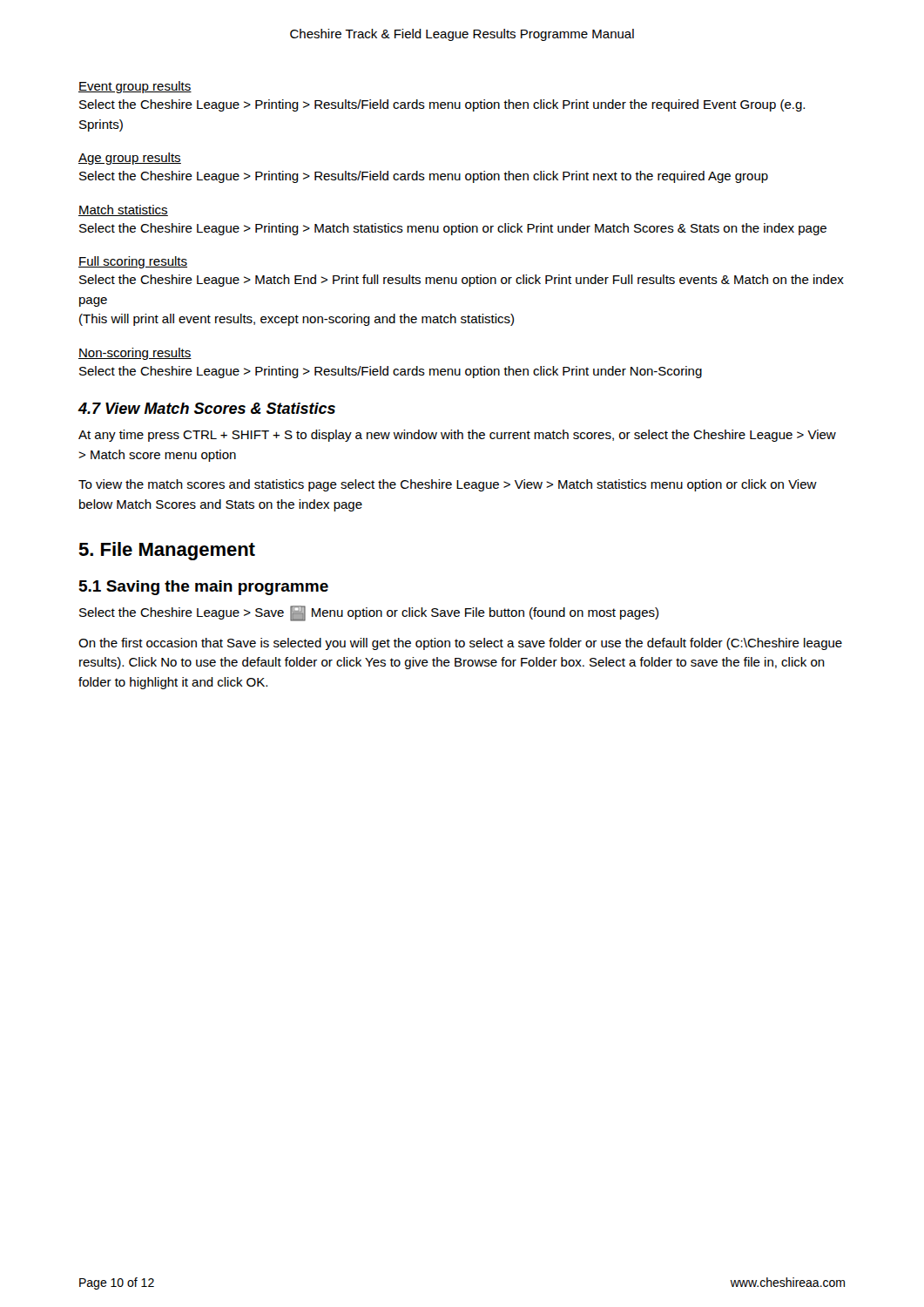This screenshot has width=924, height=1307.
Task: Find the block on this page that starts "On the first occasion that Save is selected"
Action: click(462, 662)
